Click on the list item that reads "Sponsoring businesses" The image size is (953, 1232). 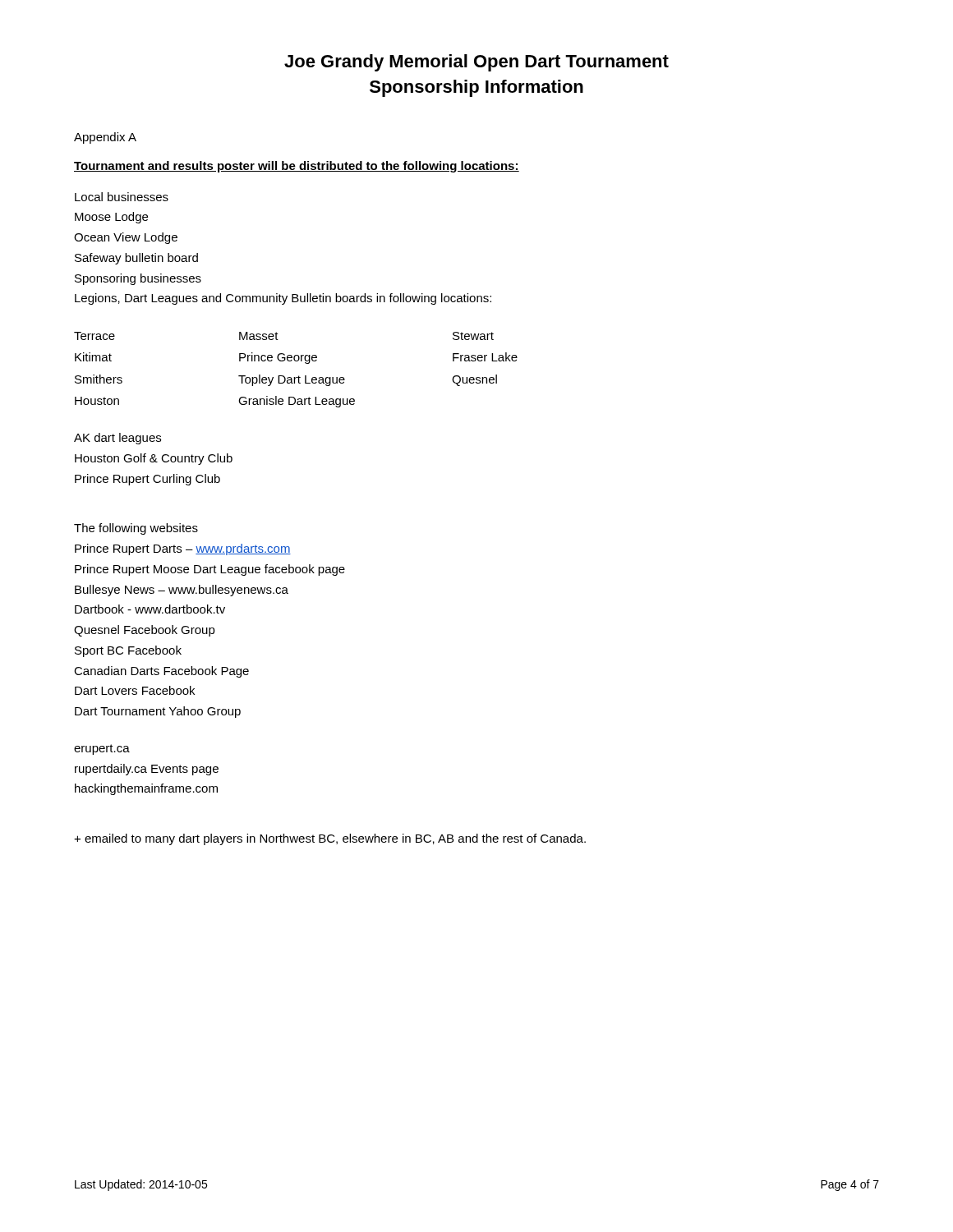[138, 278]
